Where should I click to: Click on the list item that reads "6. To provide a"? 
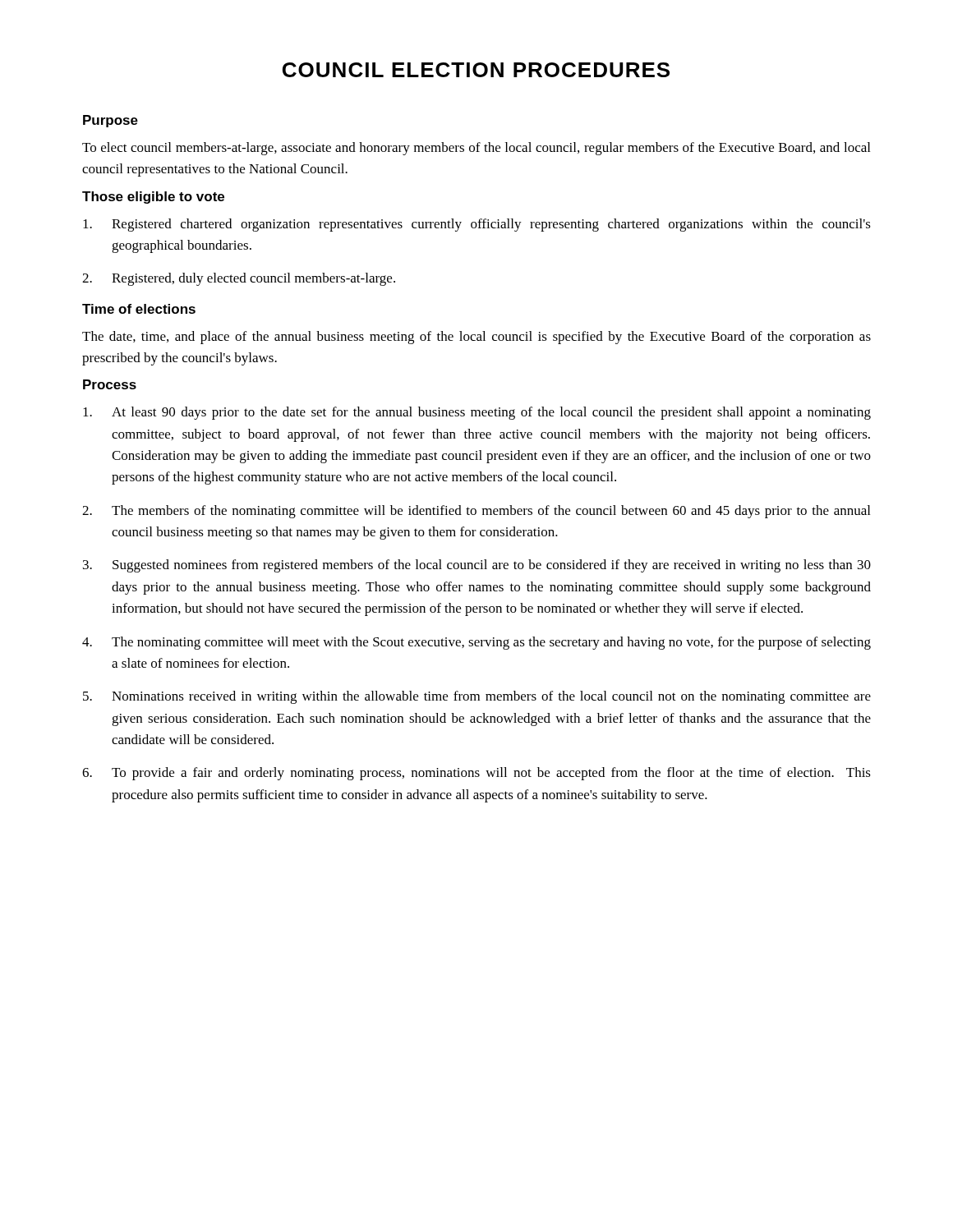pyautogui.click(x=476, y=784)
